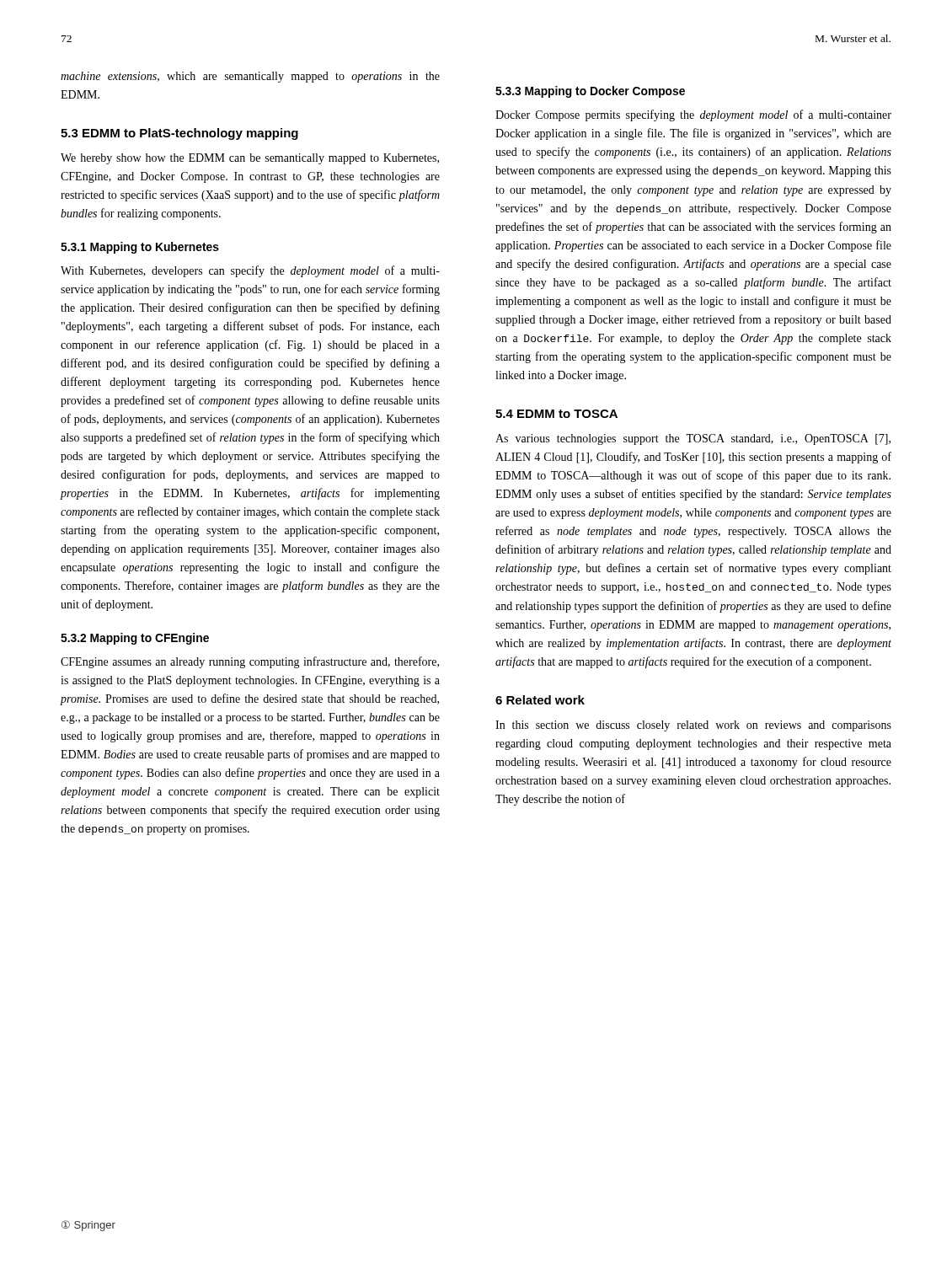
Task: Find the block starting "Docker Compose permits specifying the deployment model"
Action: click(x=693, y=246)
